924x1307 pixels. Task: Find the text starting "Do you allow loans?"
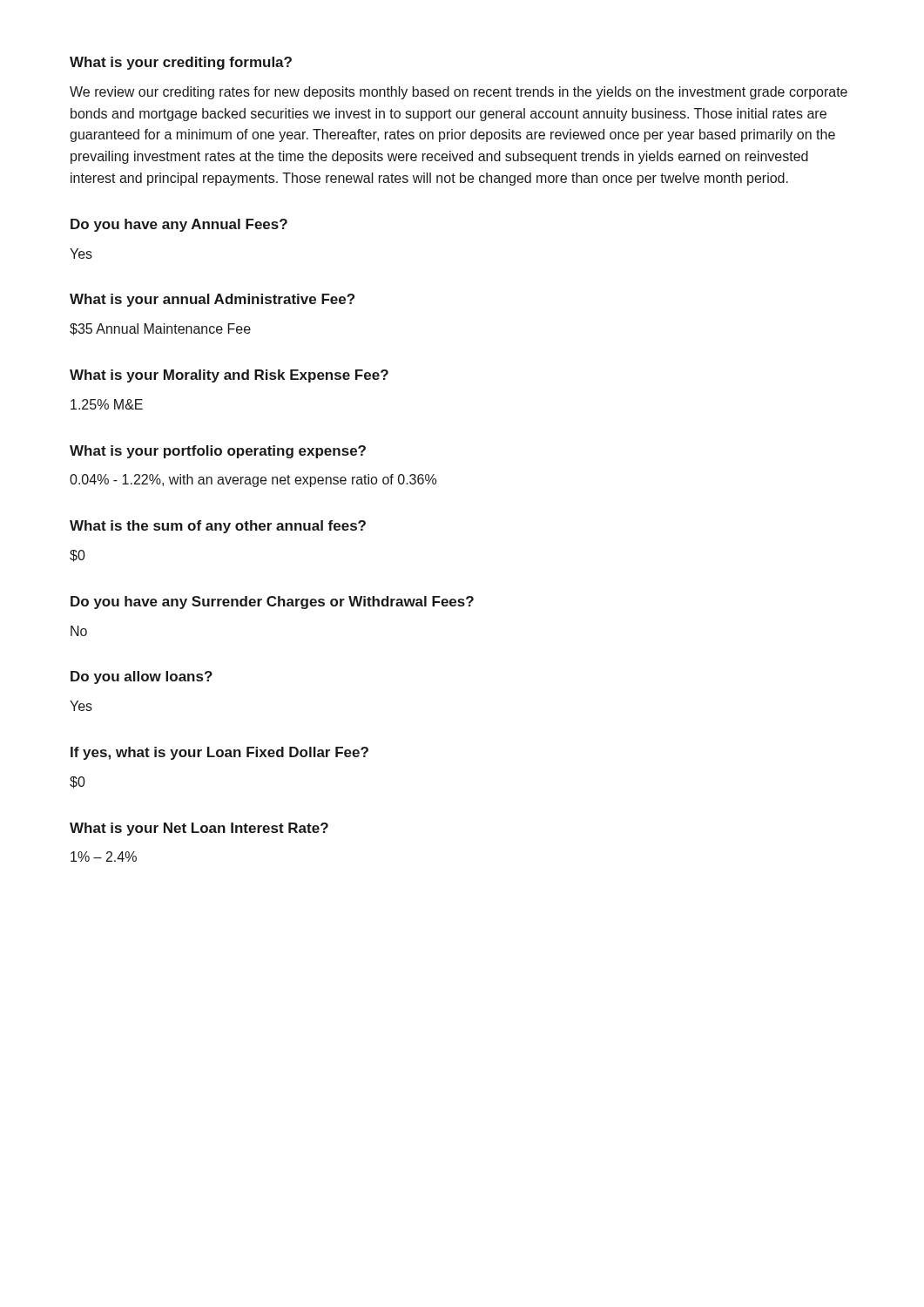point(141,677)
